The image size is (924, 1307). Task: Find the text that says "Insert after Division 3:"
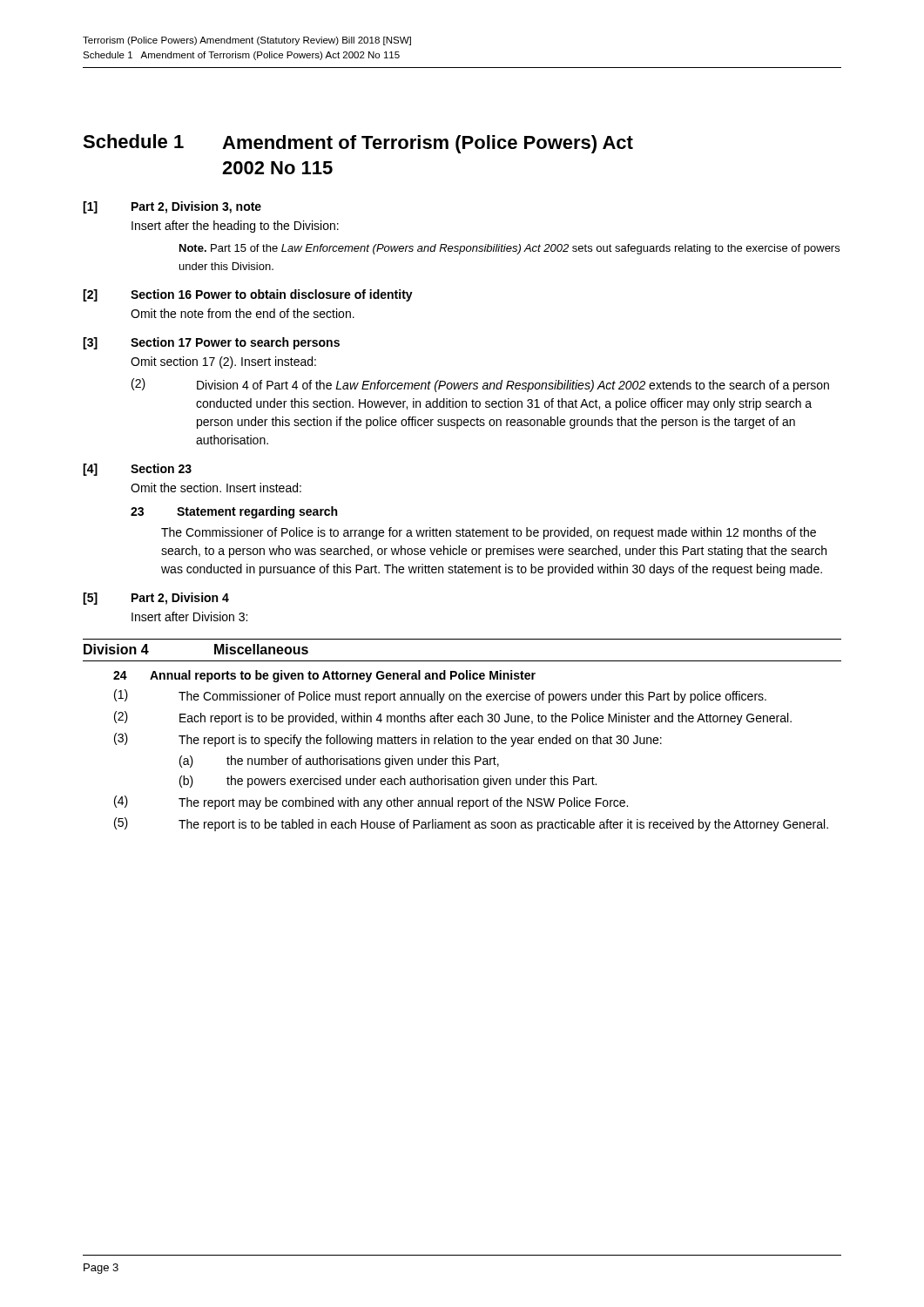tap(190, 617)
